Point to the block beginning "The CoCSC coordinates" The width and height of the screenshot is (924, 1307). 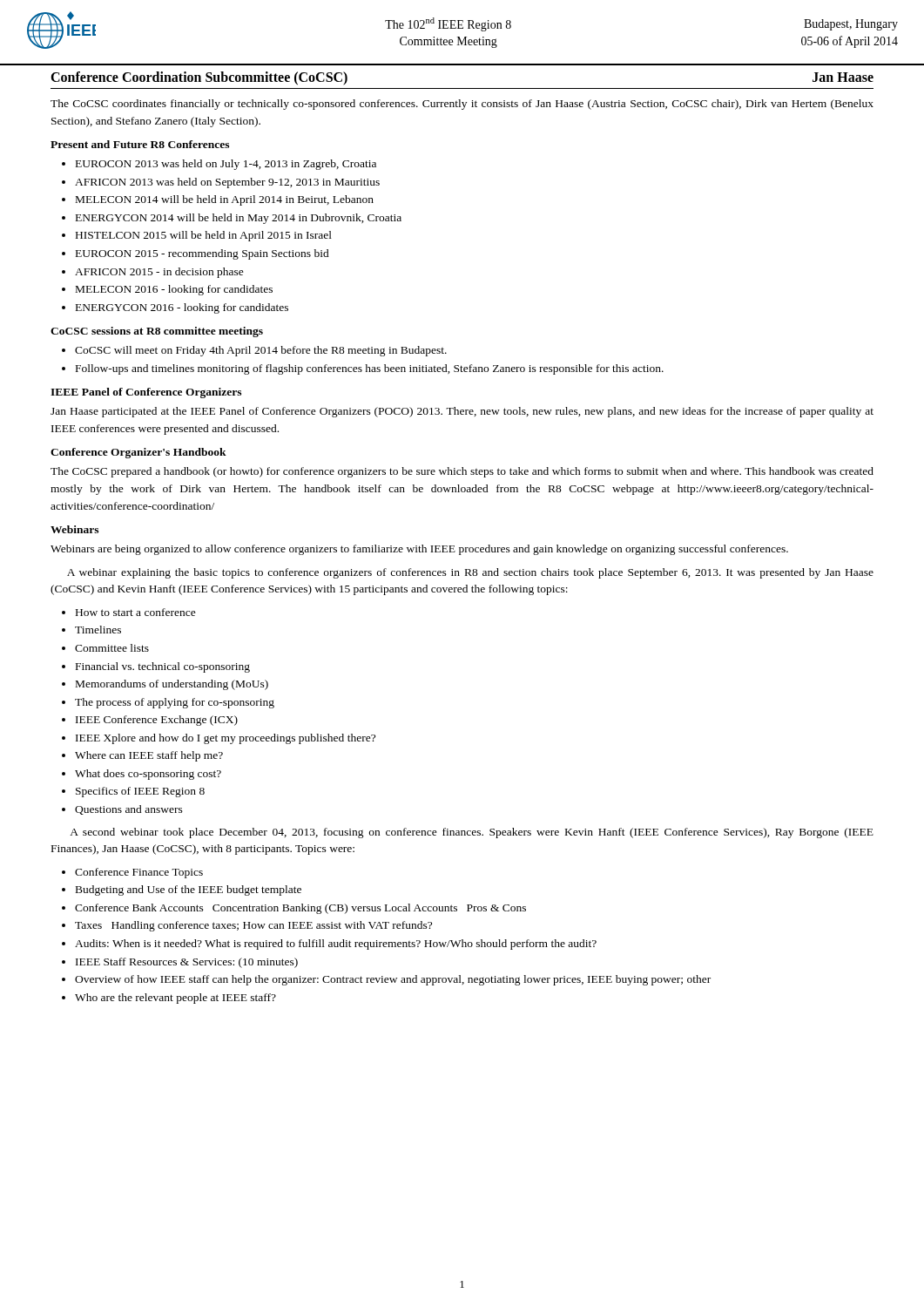[462, 112]
